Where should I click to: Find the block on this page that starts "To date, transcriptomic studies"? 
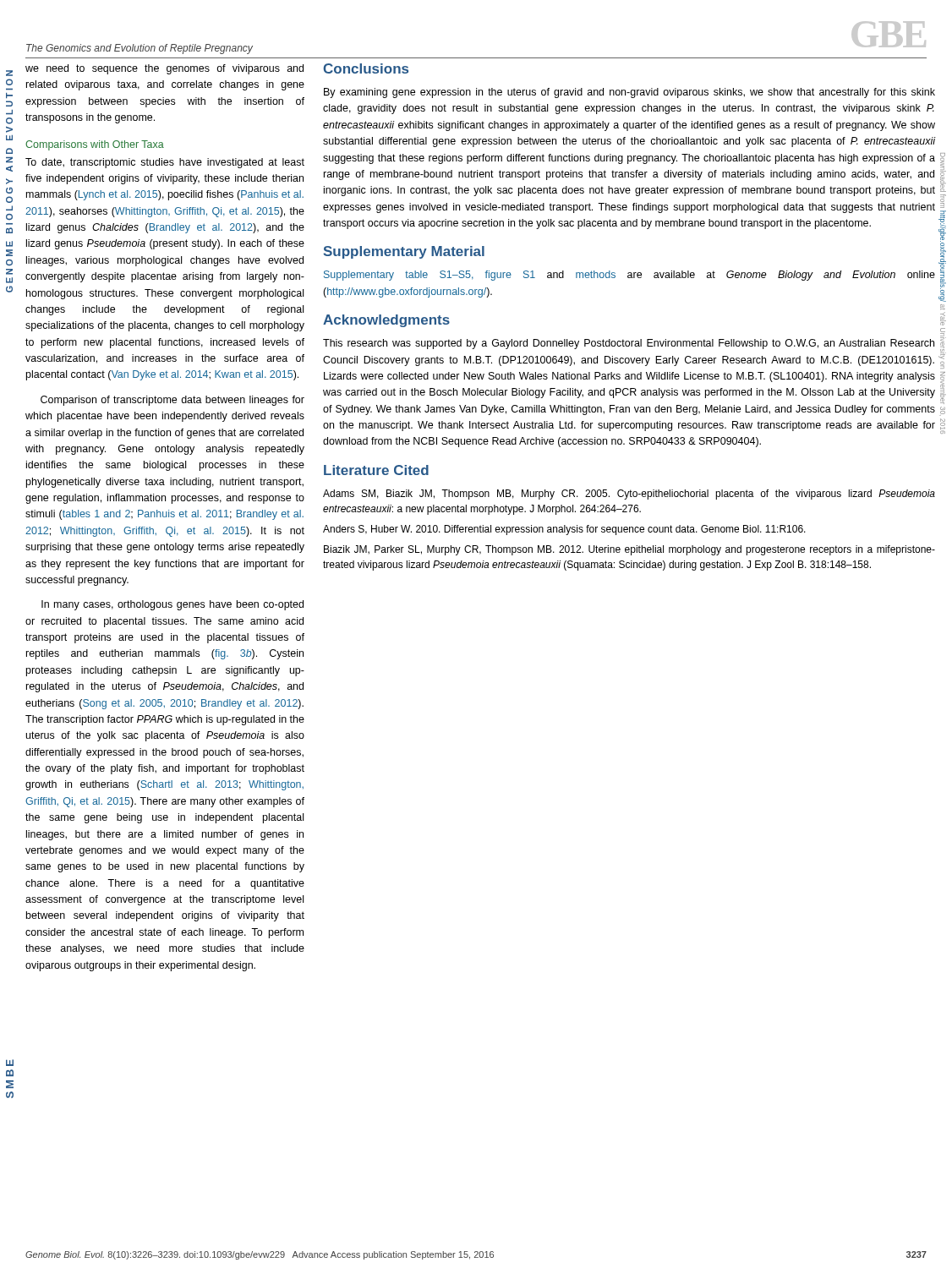[x=165, y=268]
